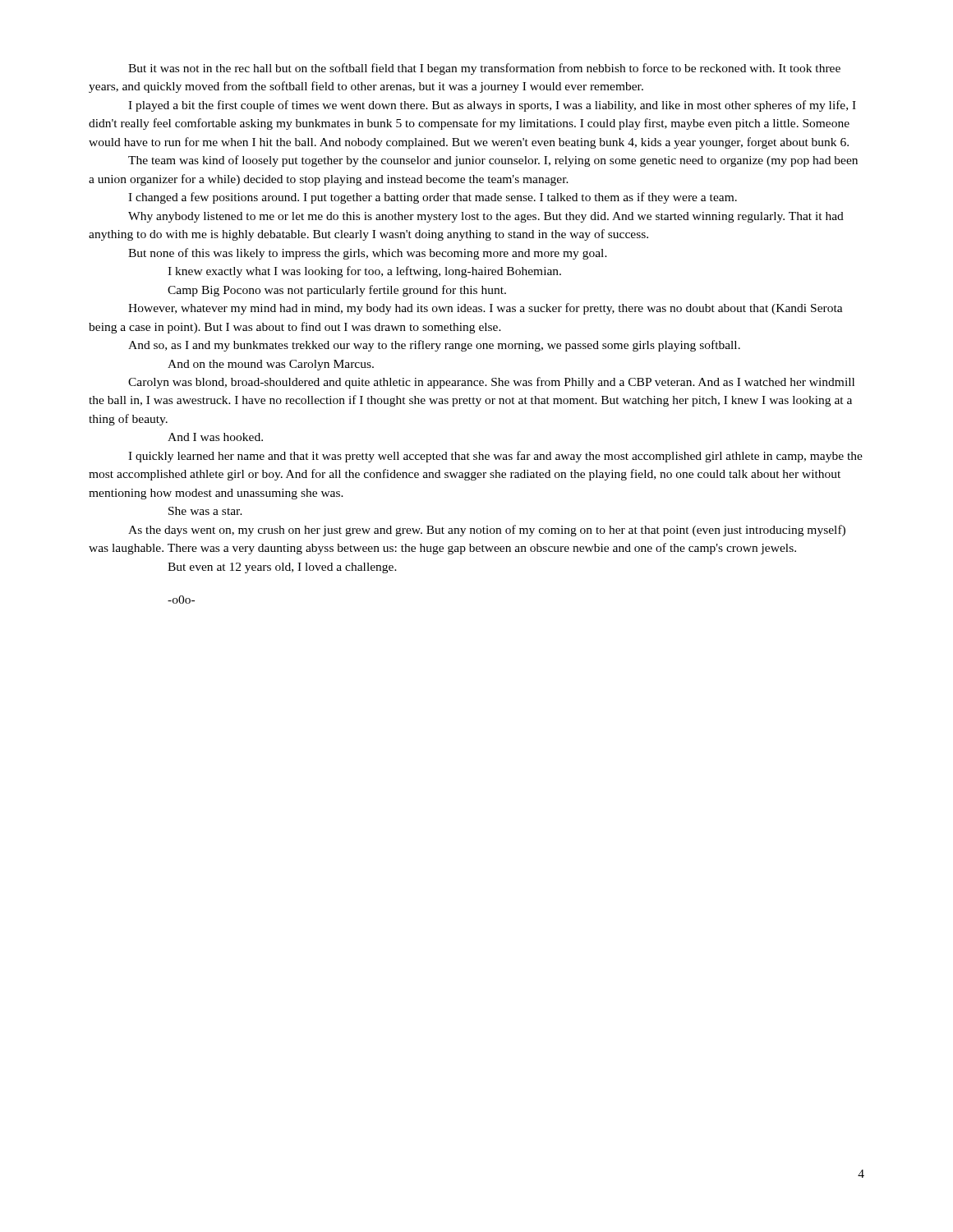Image resolution: width=953 pixels, height=1232 pixels.
Task: Find the block on this page that starts "I knew exactly what"
Action: tap(365, 271)
